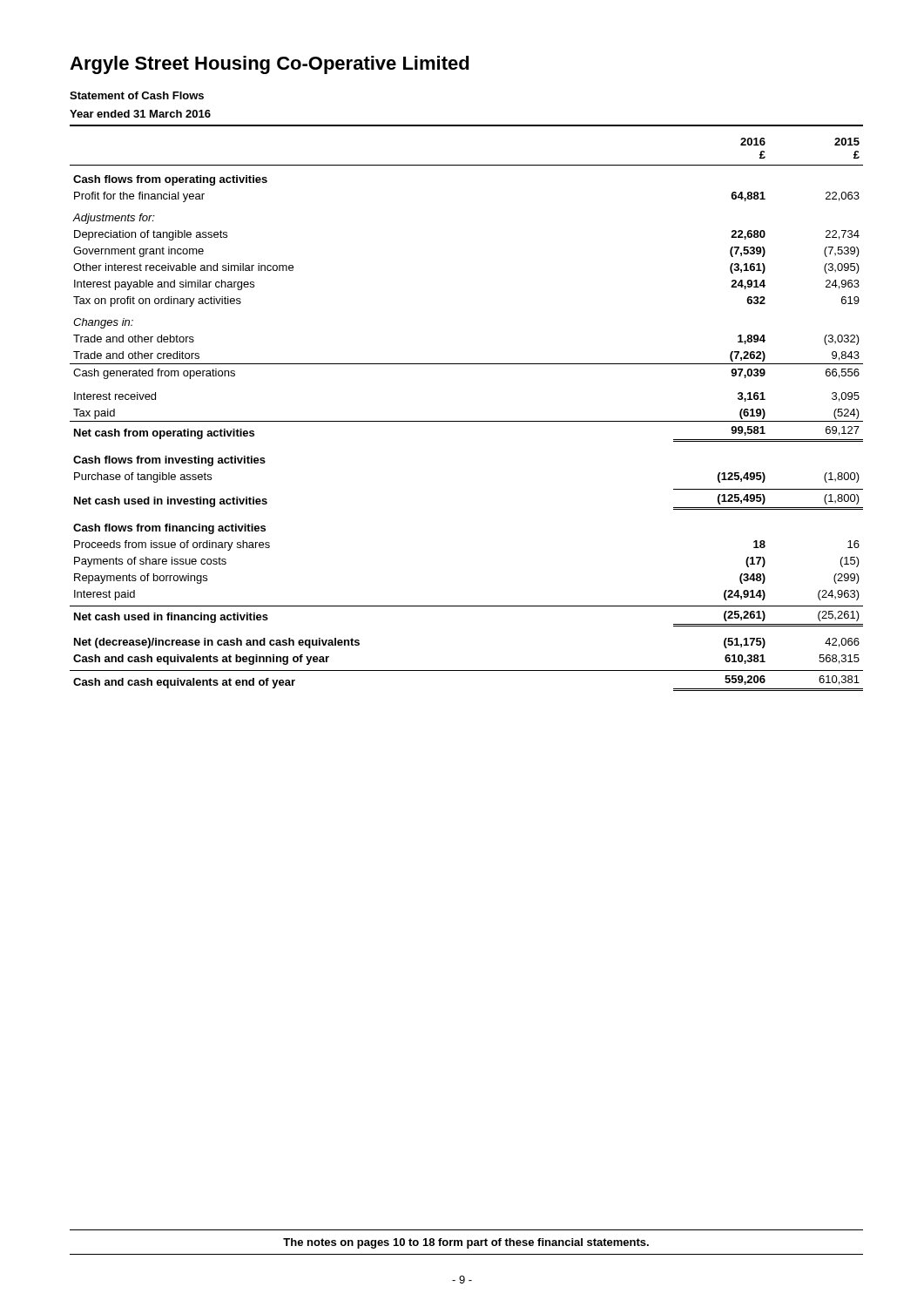Navigate to the text starting "Year ended 31 March 2016"

140,114
